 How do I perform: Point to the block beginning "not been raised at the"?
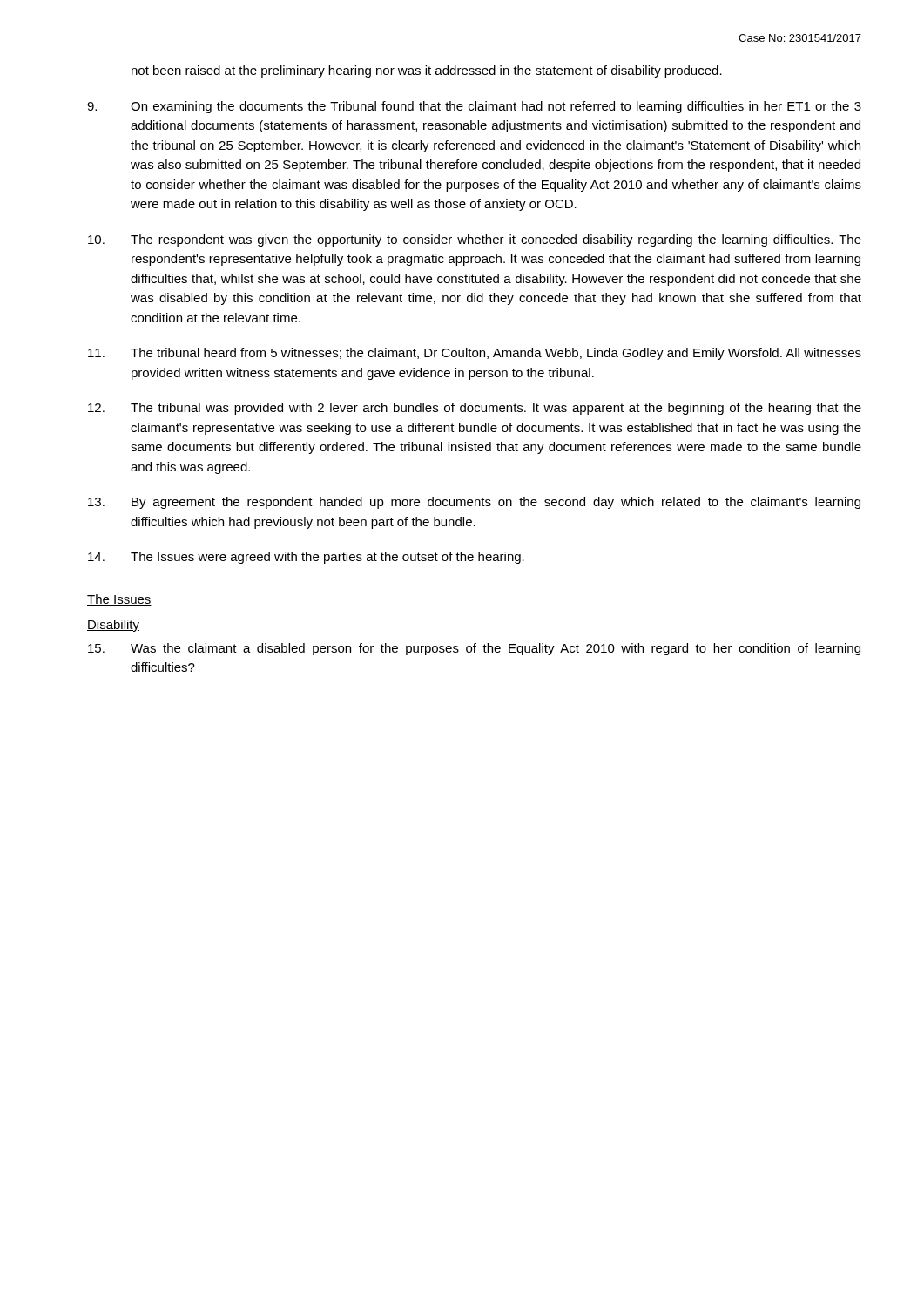[x=427, y=70]
